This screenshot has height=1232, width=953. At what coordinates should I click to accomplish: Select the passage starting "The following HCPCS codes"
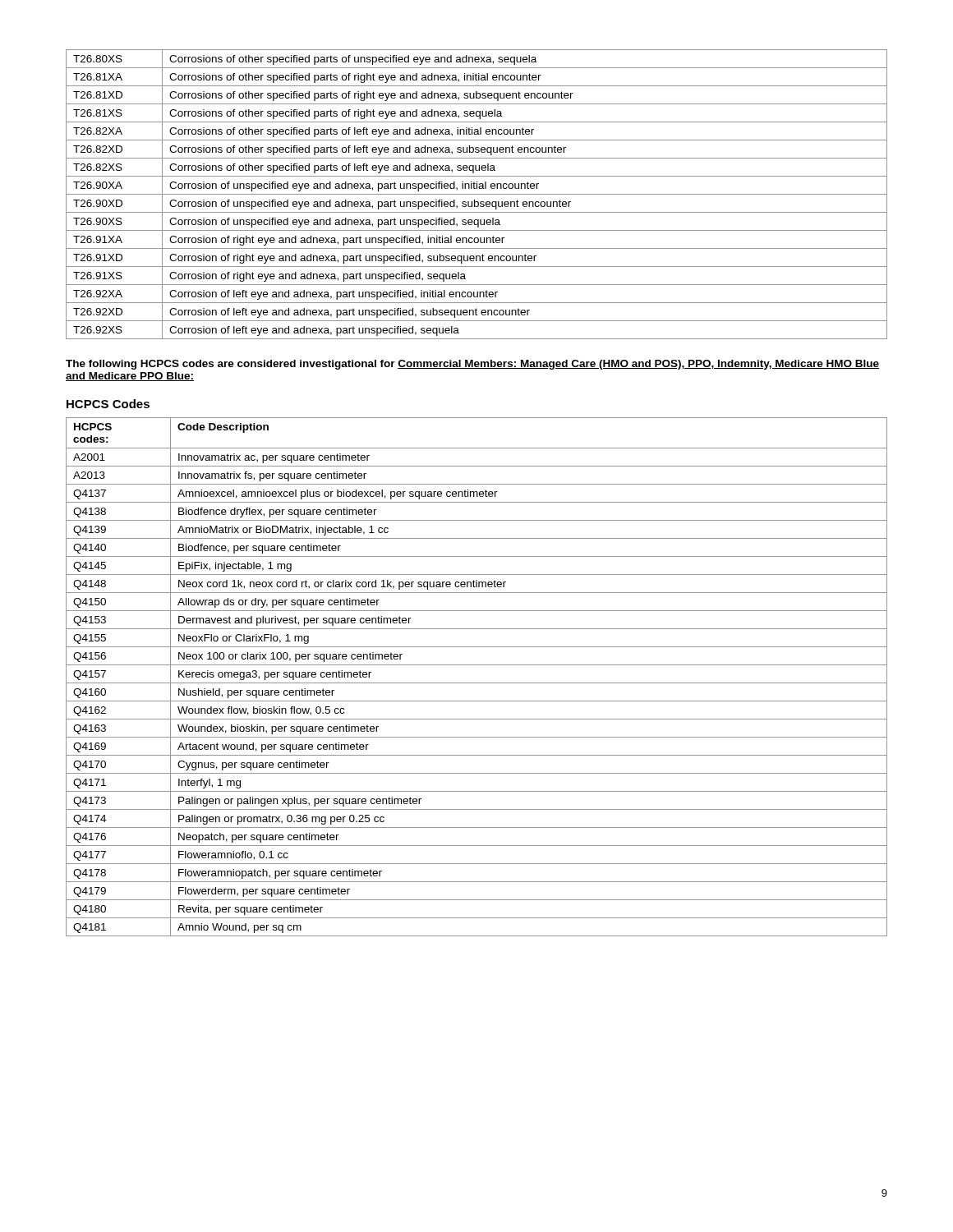472,370
